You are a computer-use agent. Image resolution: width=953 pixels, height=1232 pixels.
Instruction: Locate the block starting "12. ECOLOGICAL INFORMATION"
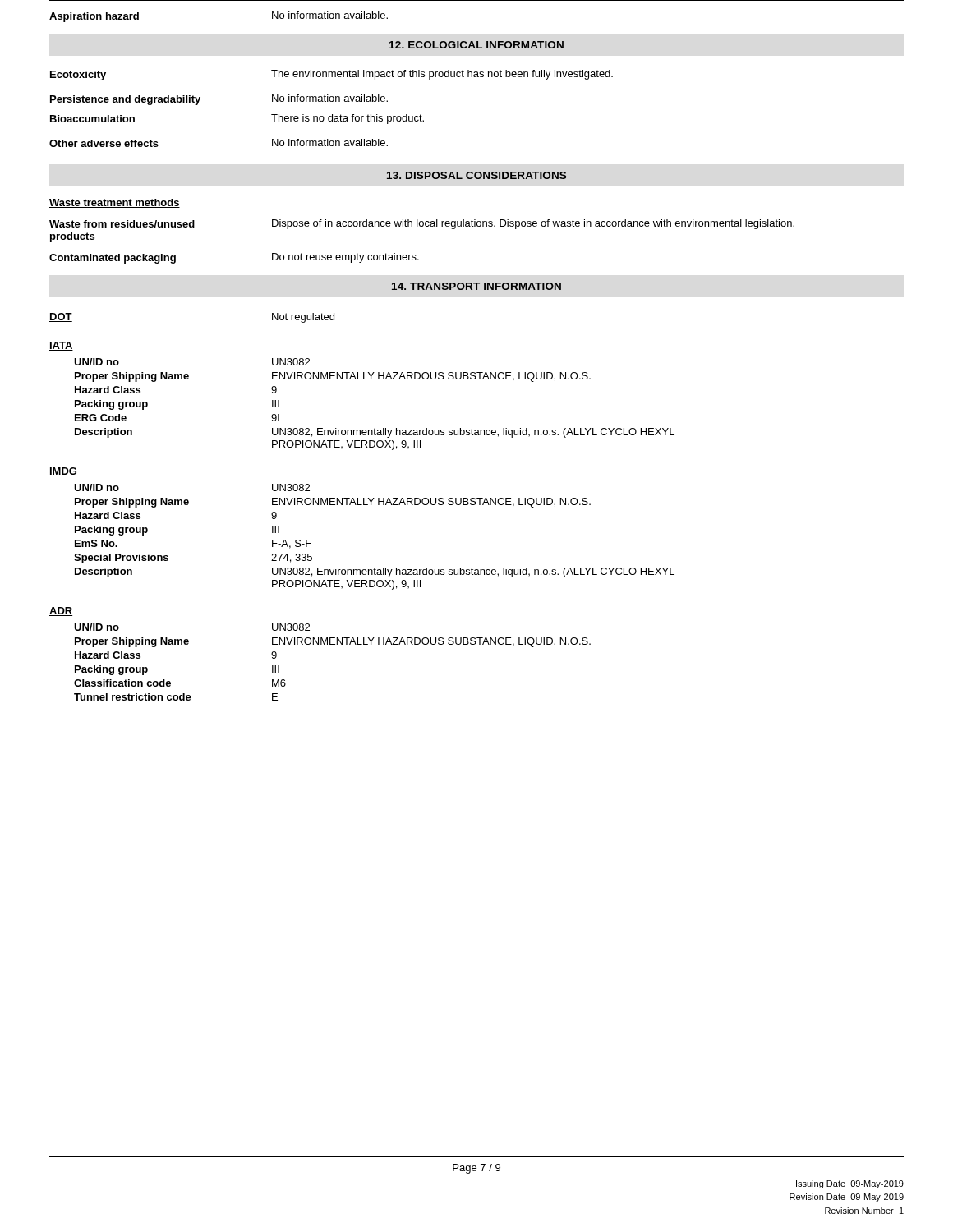[x=476, y=45]
